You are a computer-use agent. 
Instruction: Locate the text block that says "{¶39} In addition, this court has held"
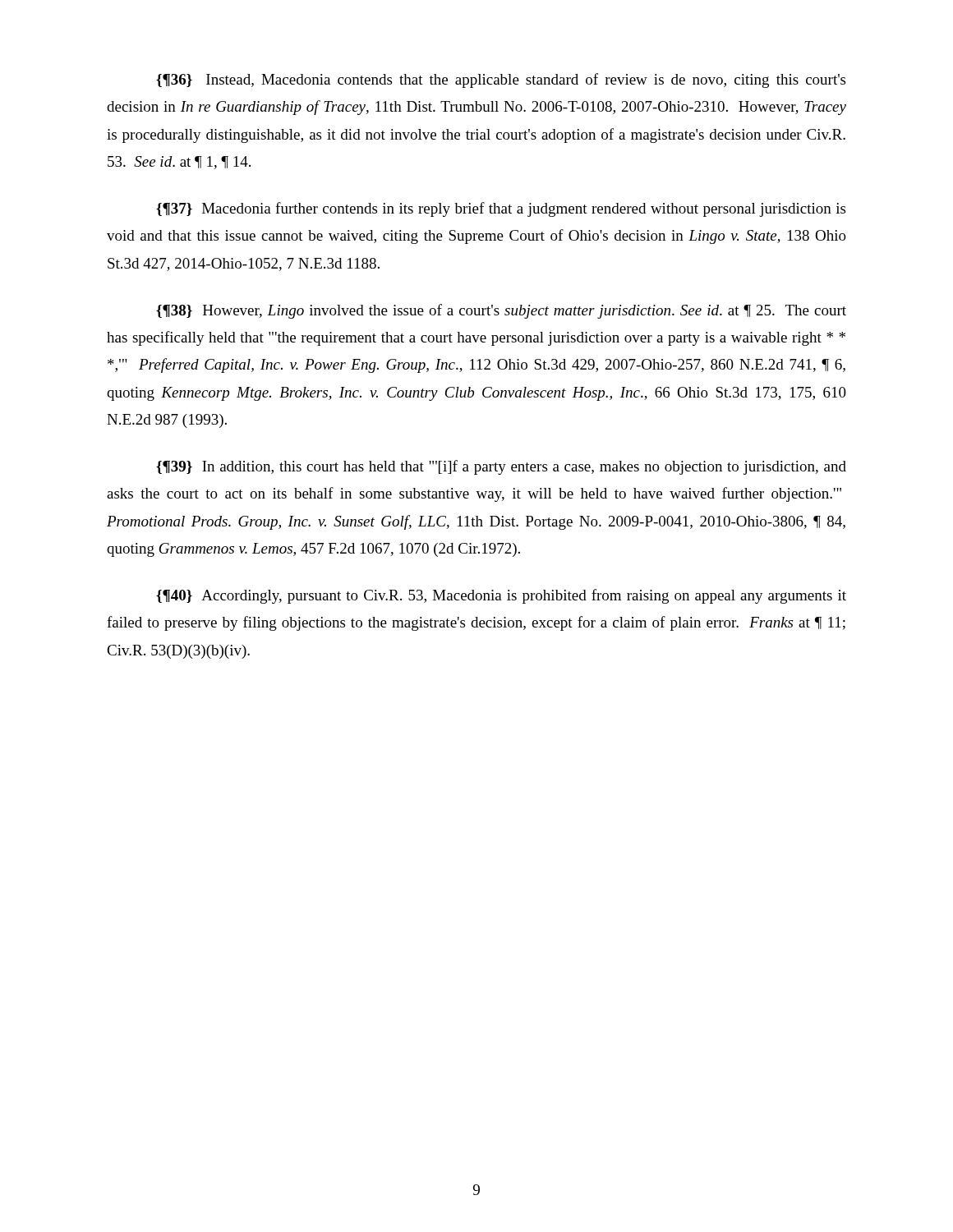coord(476,507)
